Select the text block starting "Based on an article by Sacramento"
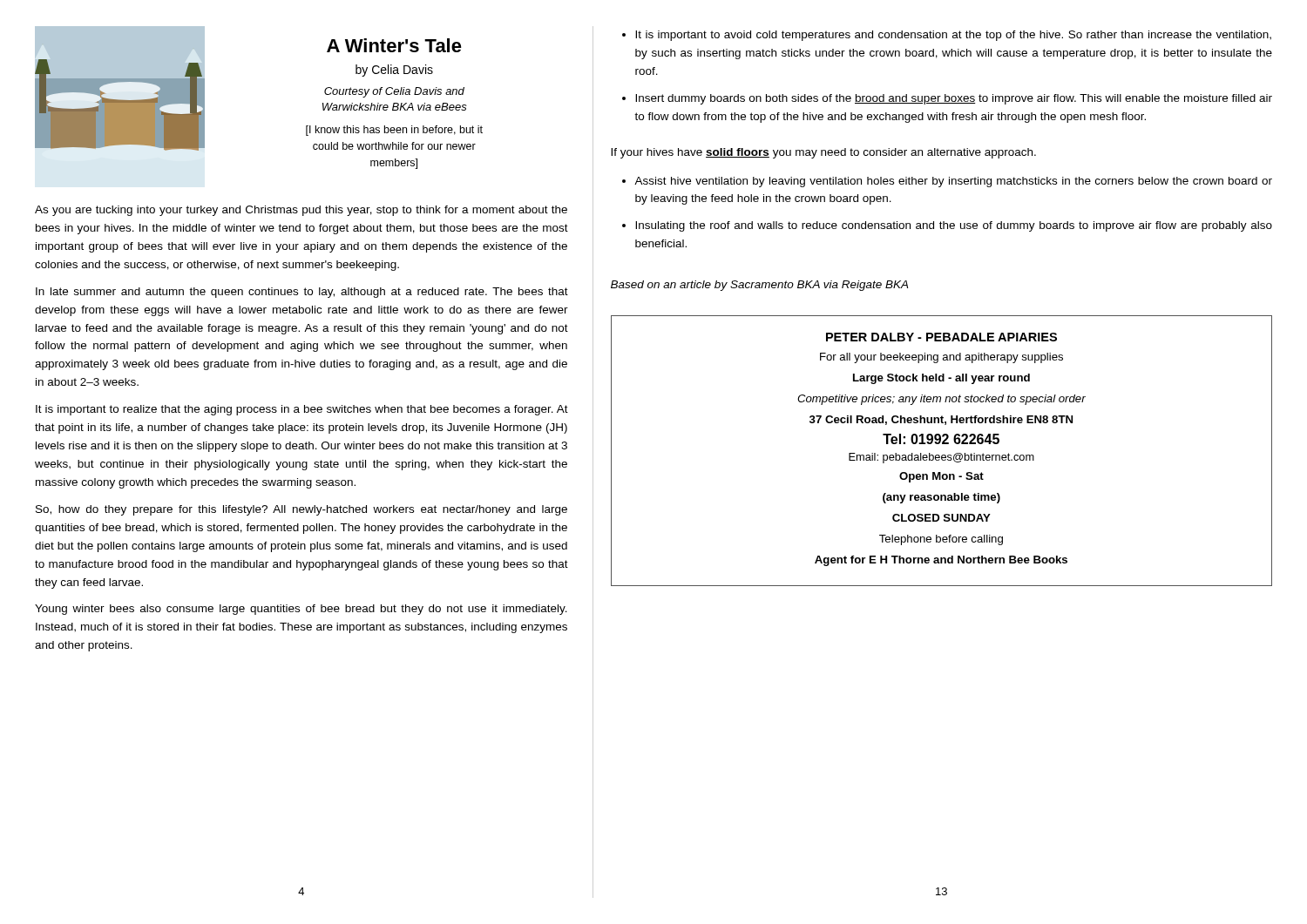The image size is (1307, 924). (x=759, y=286)
